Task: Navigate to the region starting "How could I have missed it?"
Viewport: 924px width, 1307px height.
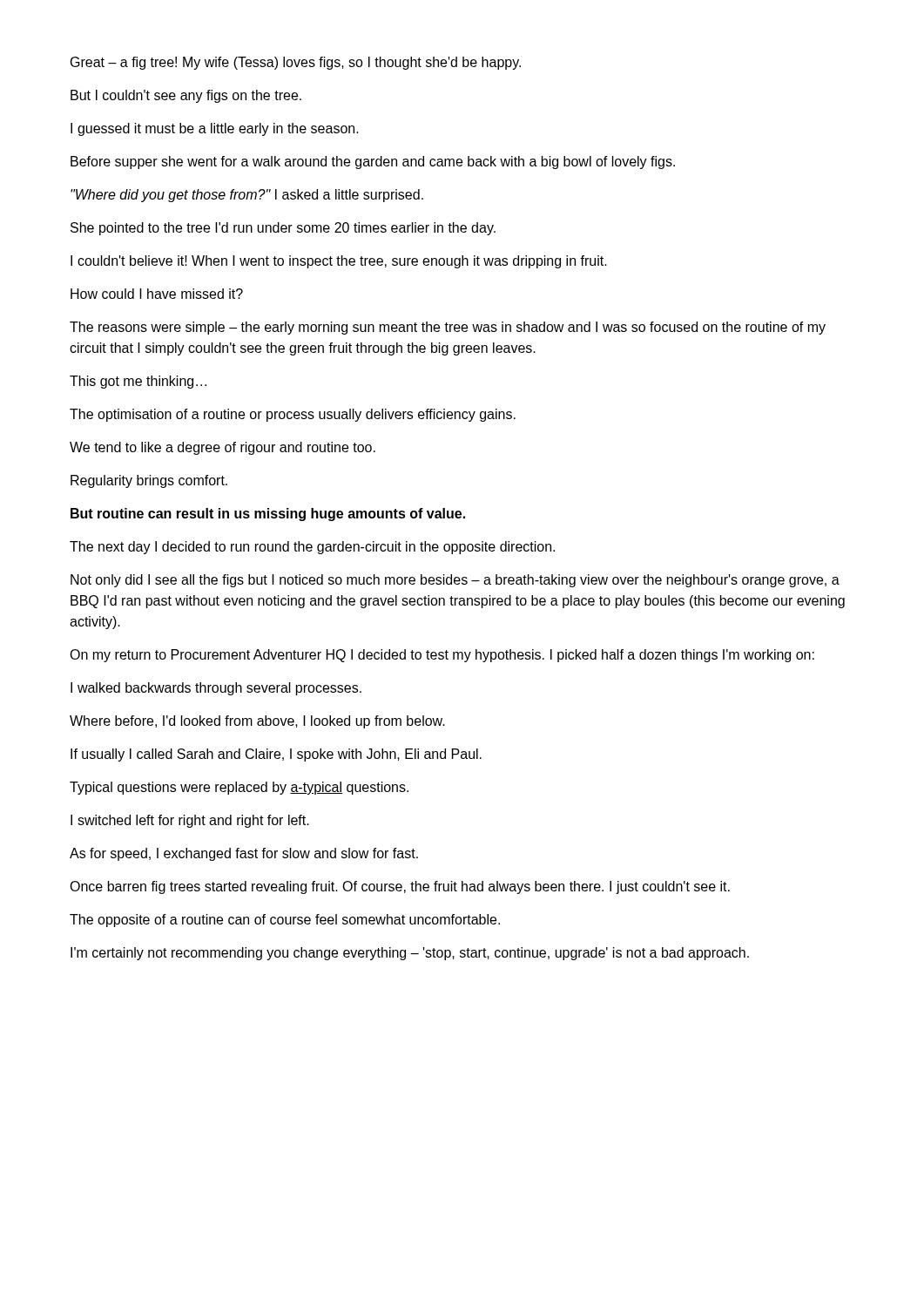Action: coord(156,294)
